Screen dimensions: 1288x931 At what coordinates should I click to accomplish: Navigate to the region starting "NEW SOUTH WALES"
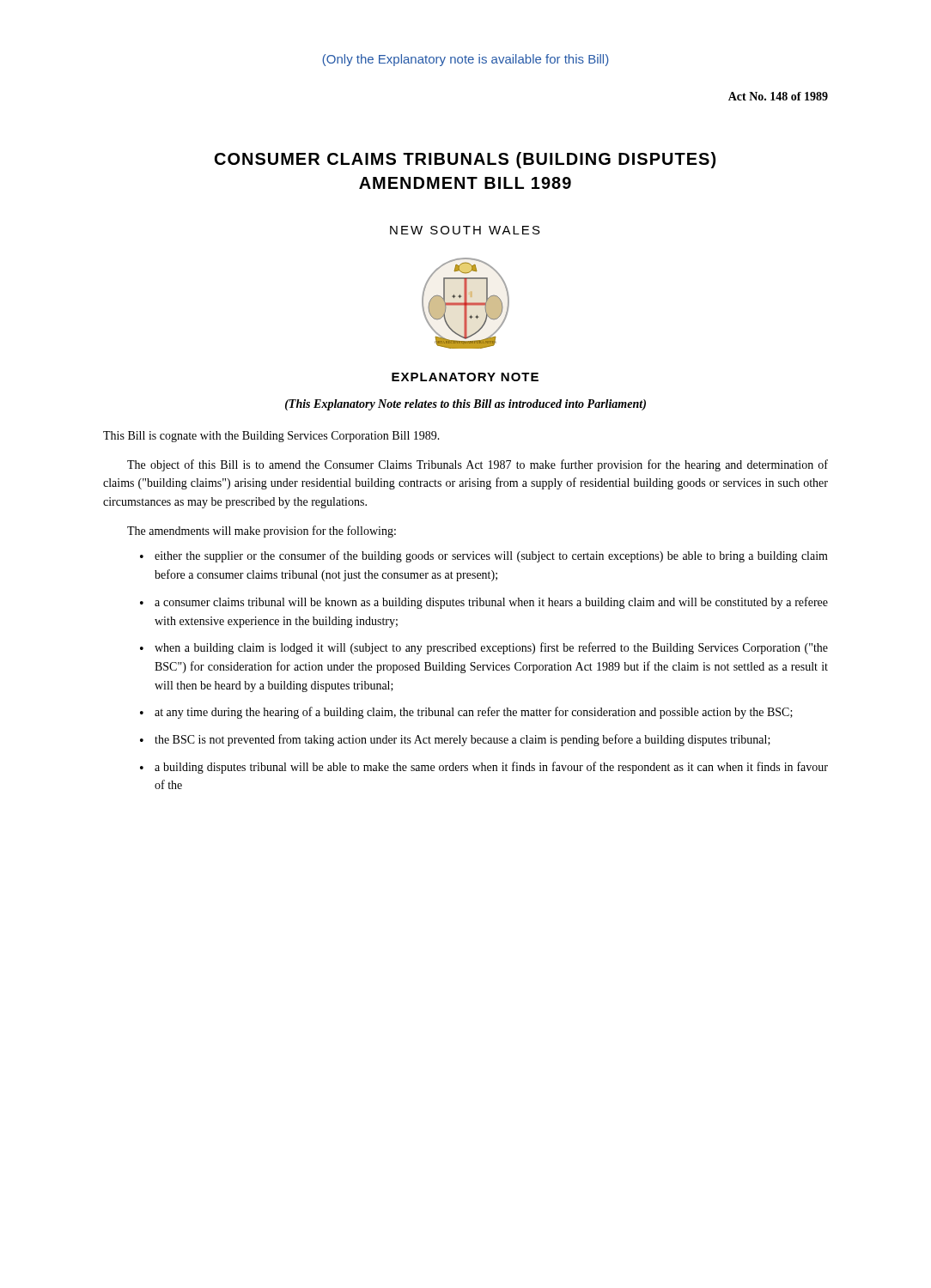pyautogui.click(x=466, y=230)
